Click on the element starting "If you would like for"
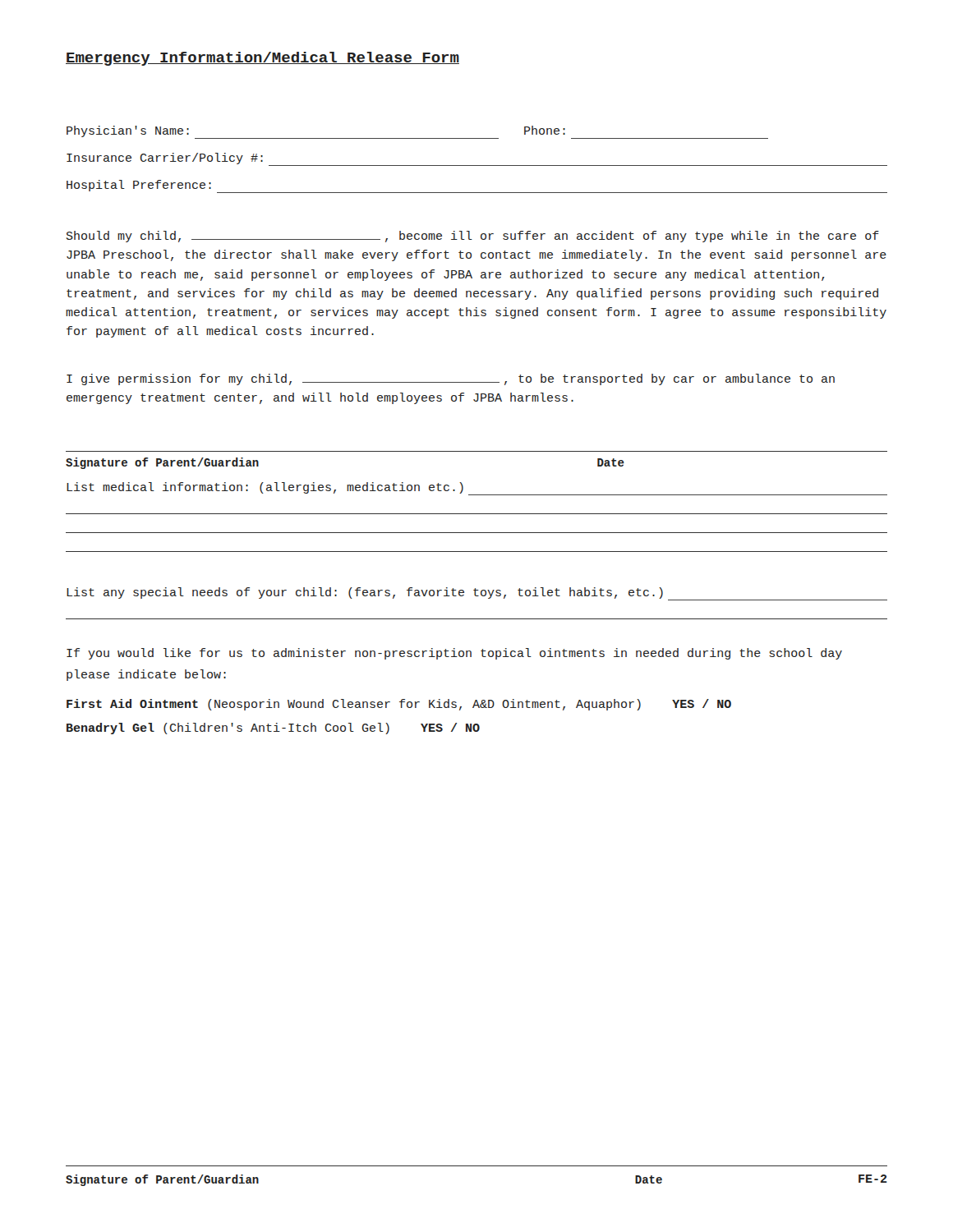The width and height of the screenshot is (953, 1232). [454, 665]
